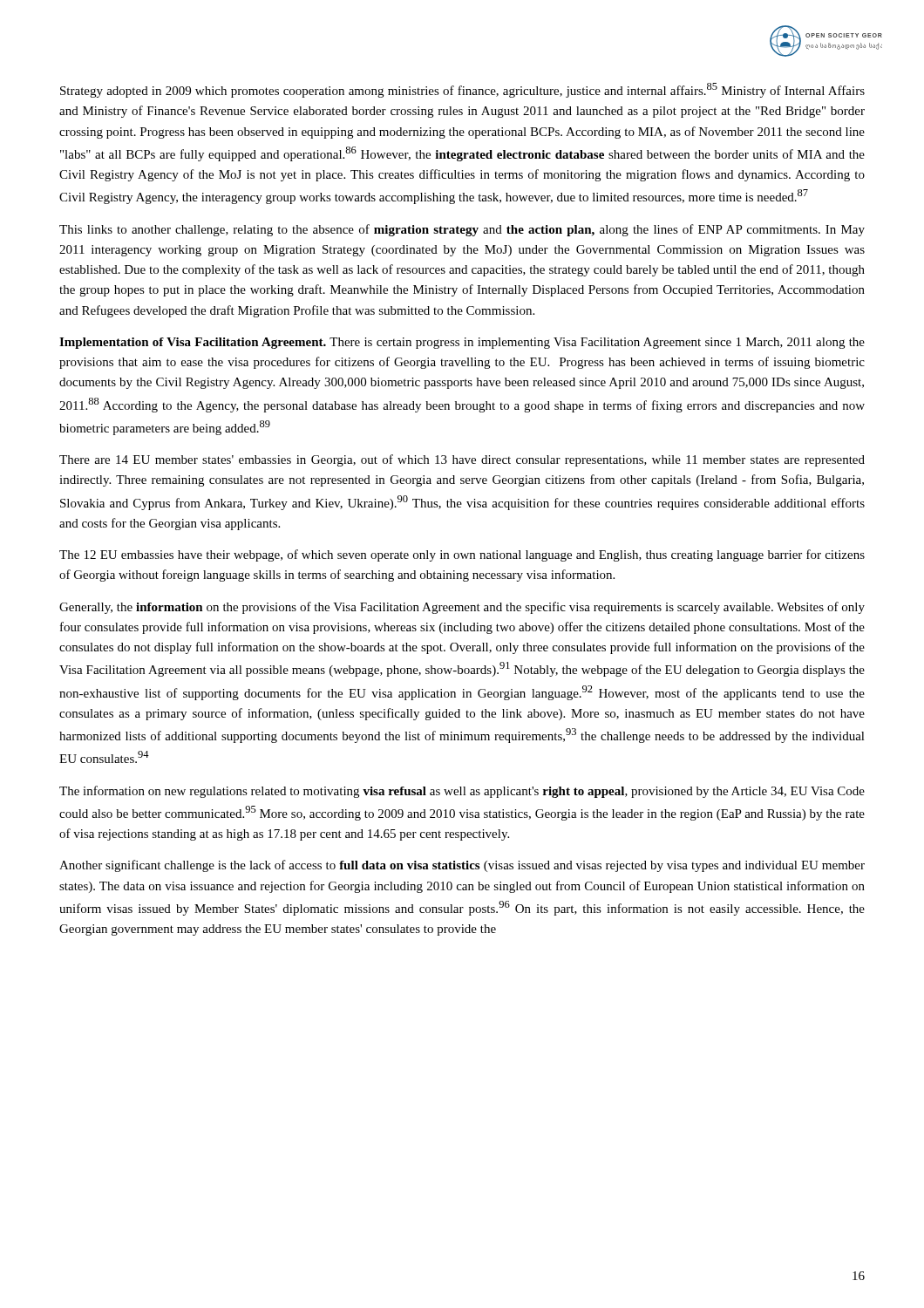
Task: Click on the logo
Action: point(826,41)
